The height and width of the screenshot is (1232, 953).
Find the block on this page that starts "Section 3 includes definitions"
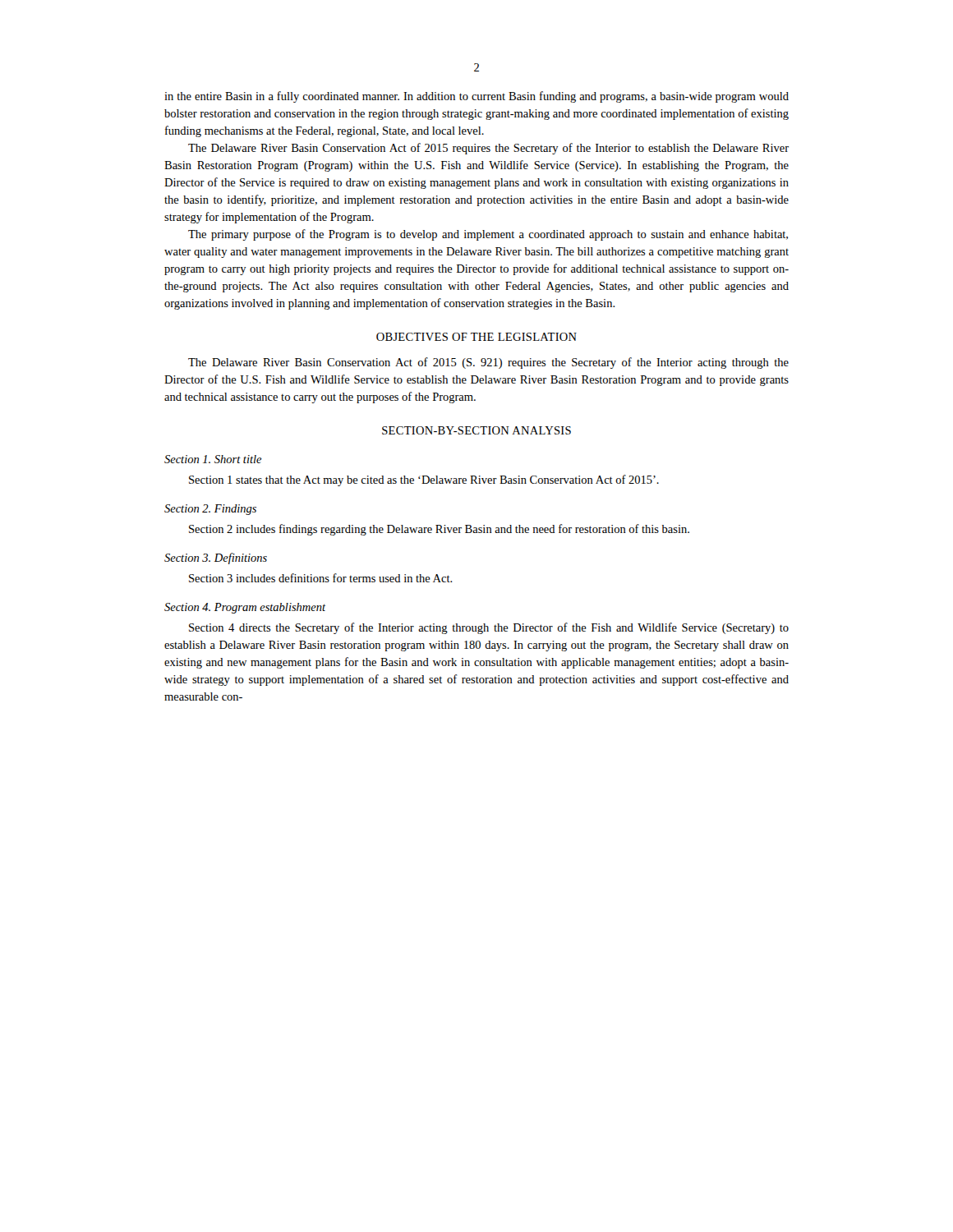tap(321, 578)
